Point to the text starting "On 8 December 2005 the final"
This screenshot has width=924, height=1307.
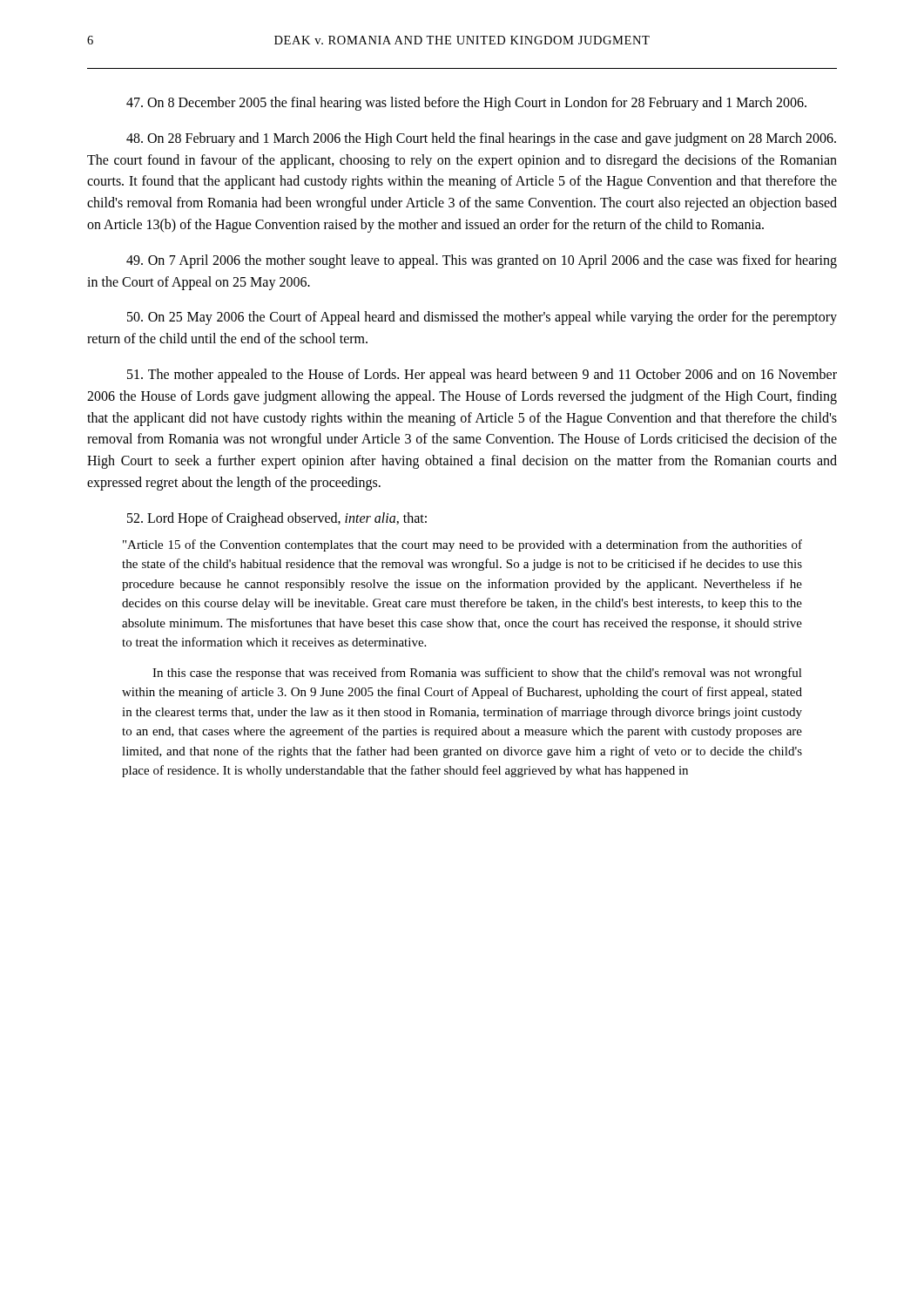pyautogui.click(x=462, y=103)
